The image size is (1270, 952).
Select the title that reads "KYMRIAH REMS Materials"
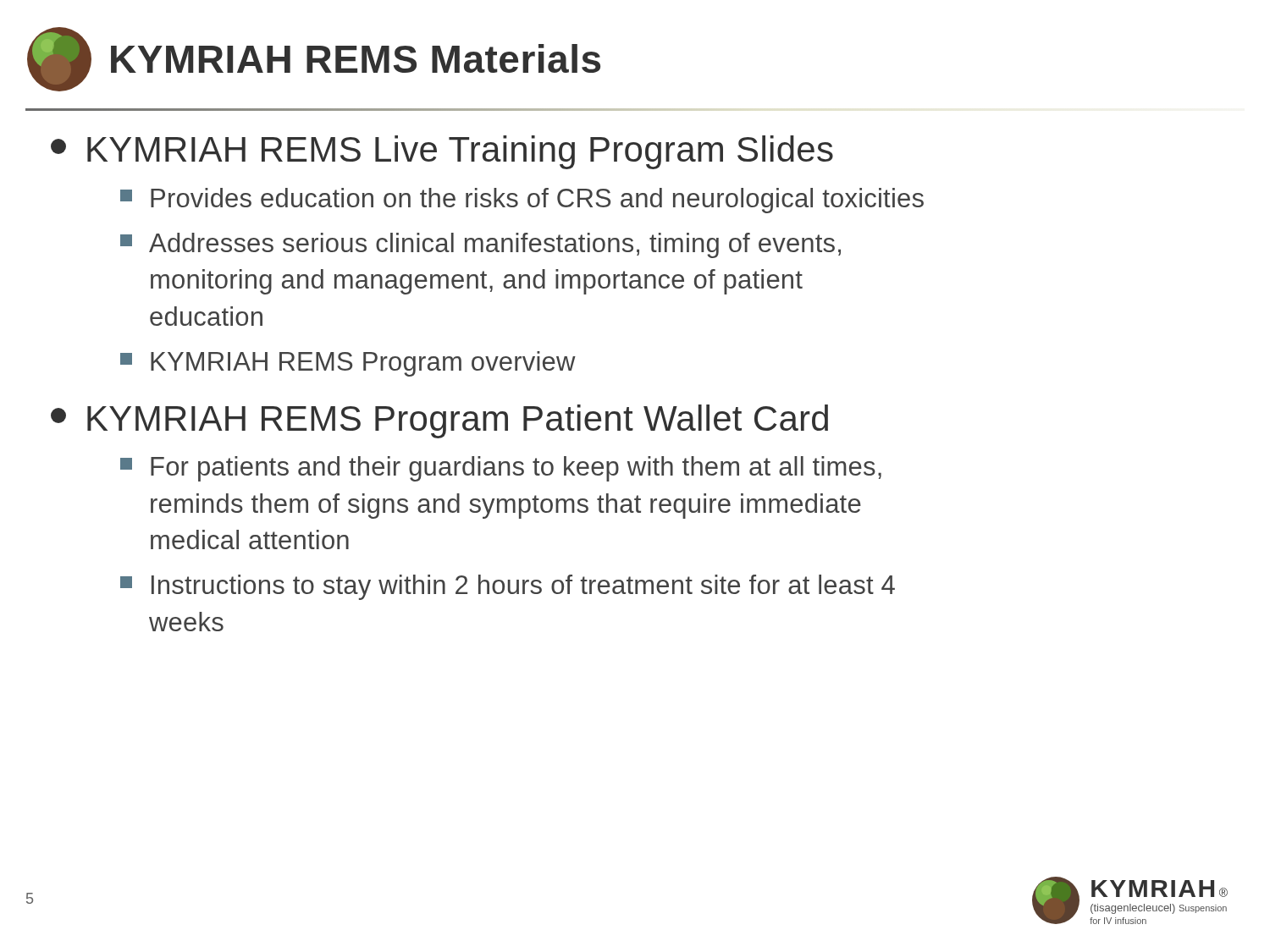pos(355,59)
